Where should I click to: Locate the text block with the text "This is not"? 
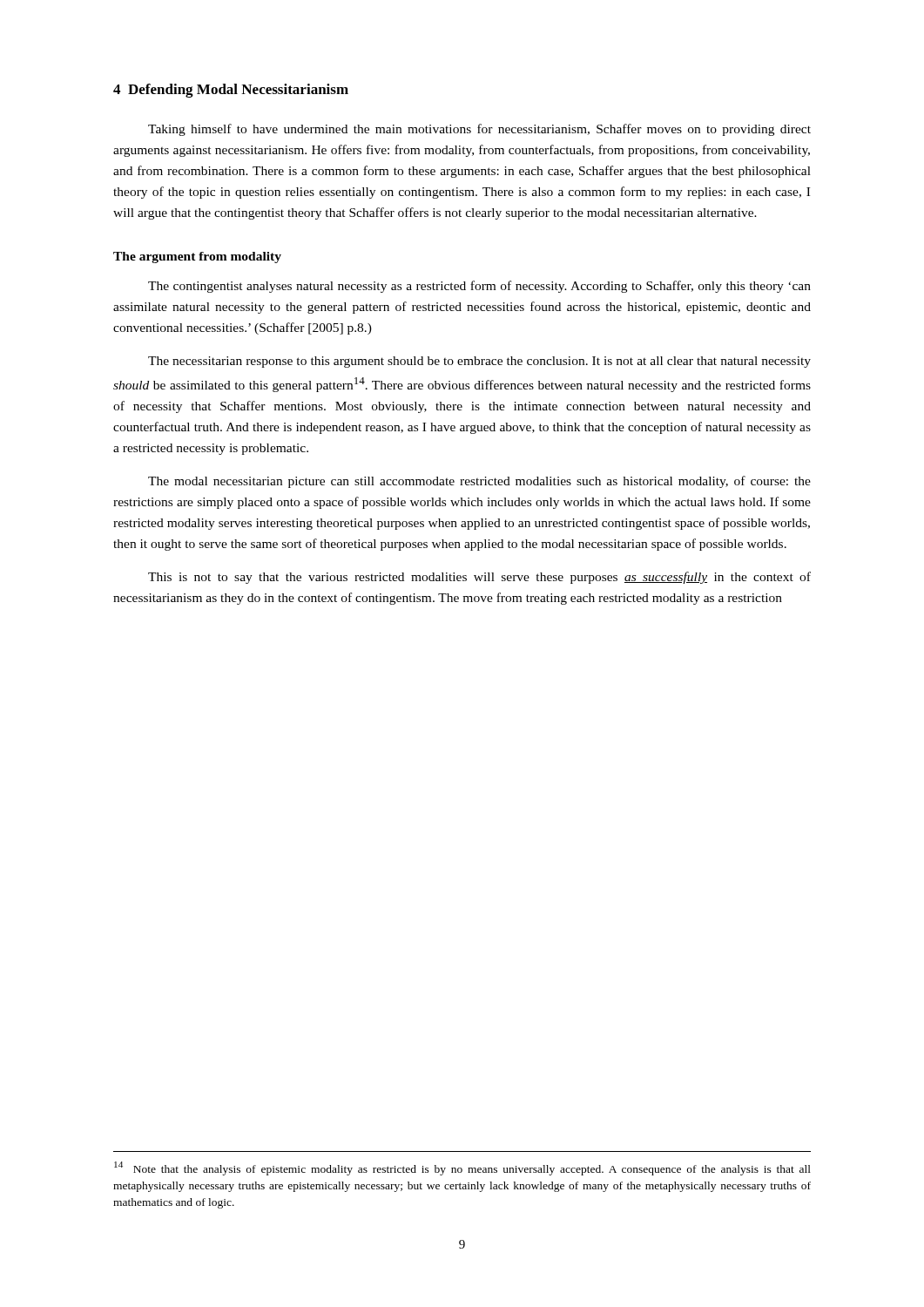tap(462, 587)
